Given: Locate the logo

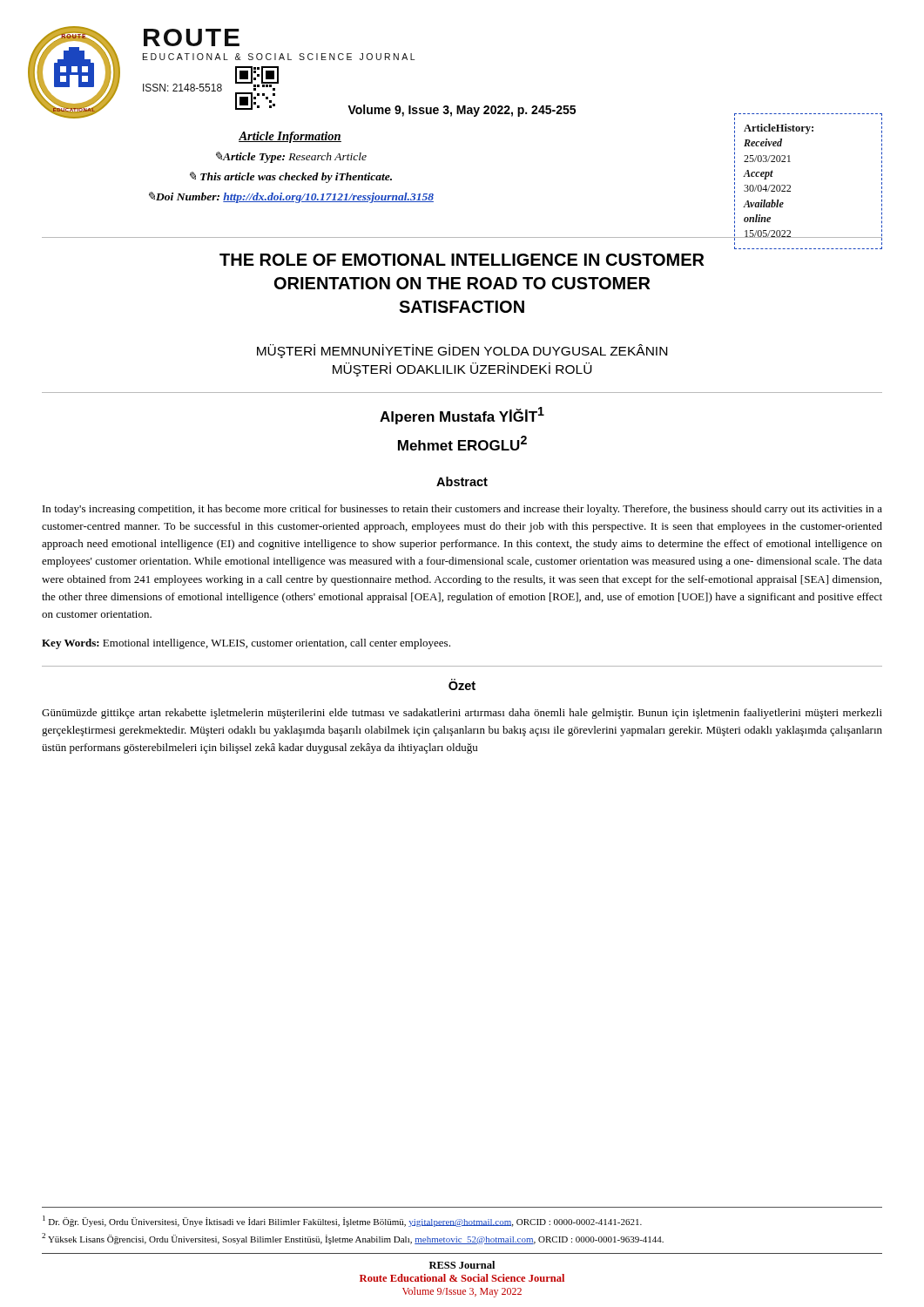Looking at the screenshot, I should (x=76, y=72).
